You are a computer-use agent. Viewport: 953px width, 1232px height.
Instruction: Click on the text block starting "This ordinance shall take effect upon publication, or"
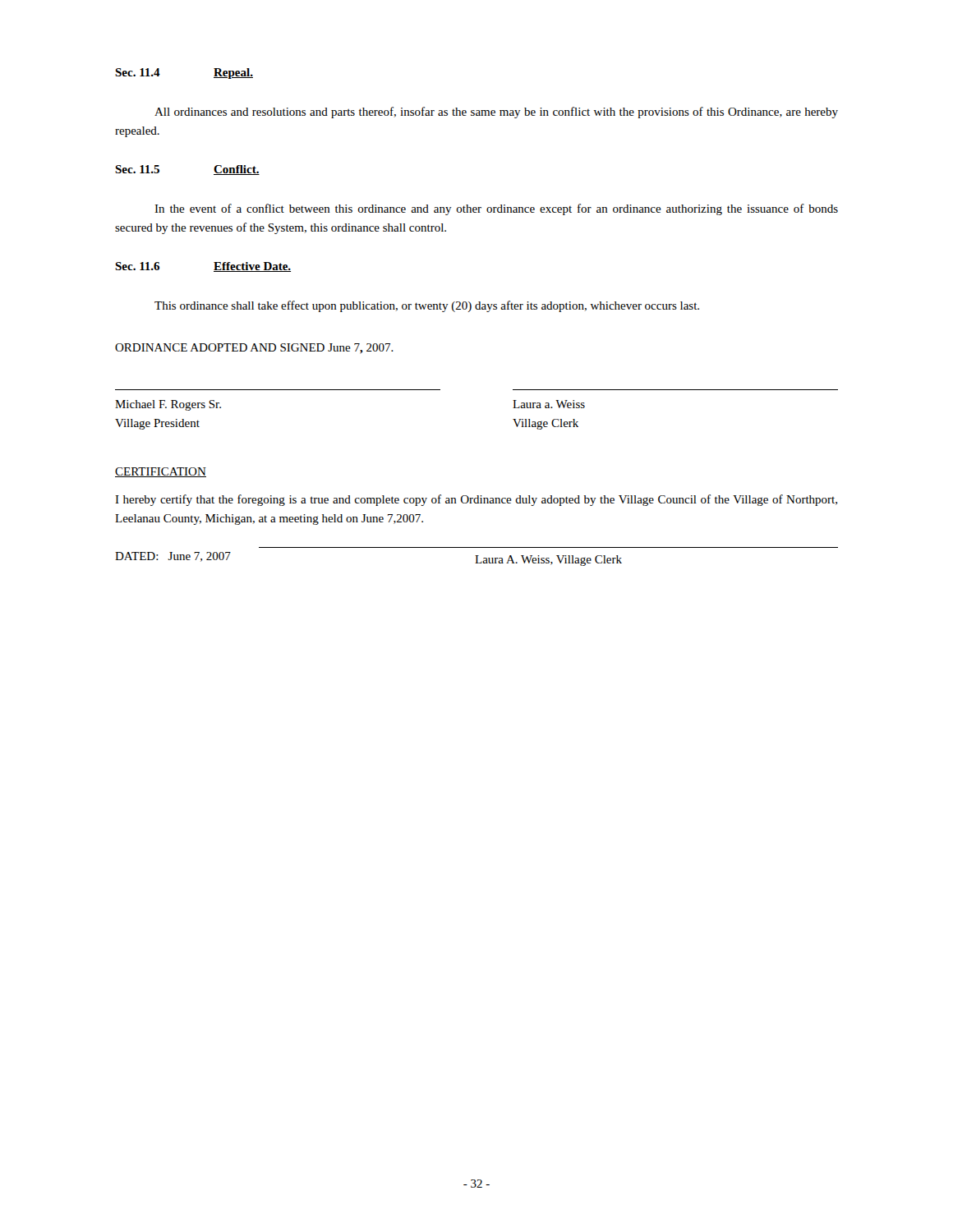[x=427, y=306]
